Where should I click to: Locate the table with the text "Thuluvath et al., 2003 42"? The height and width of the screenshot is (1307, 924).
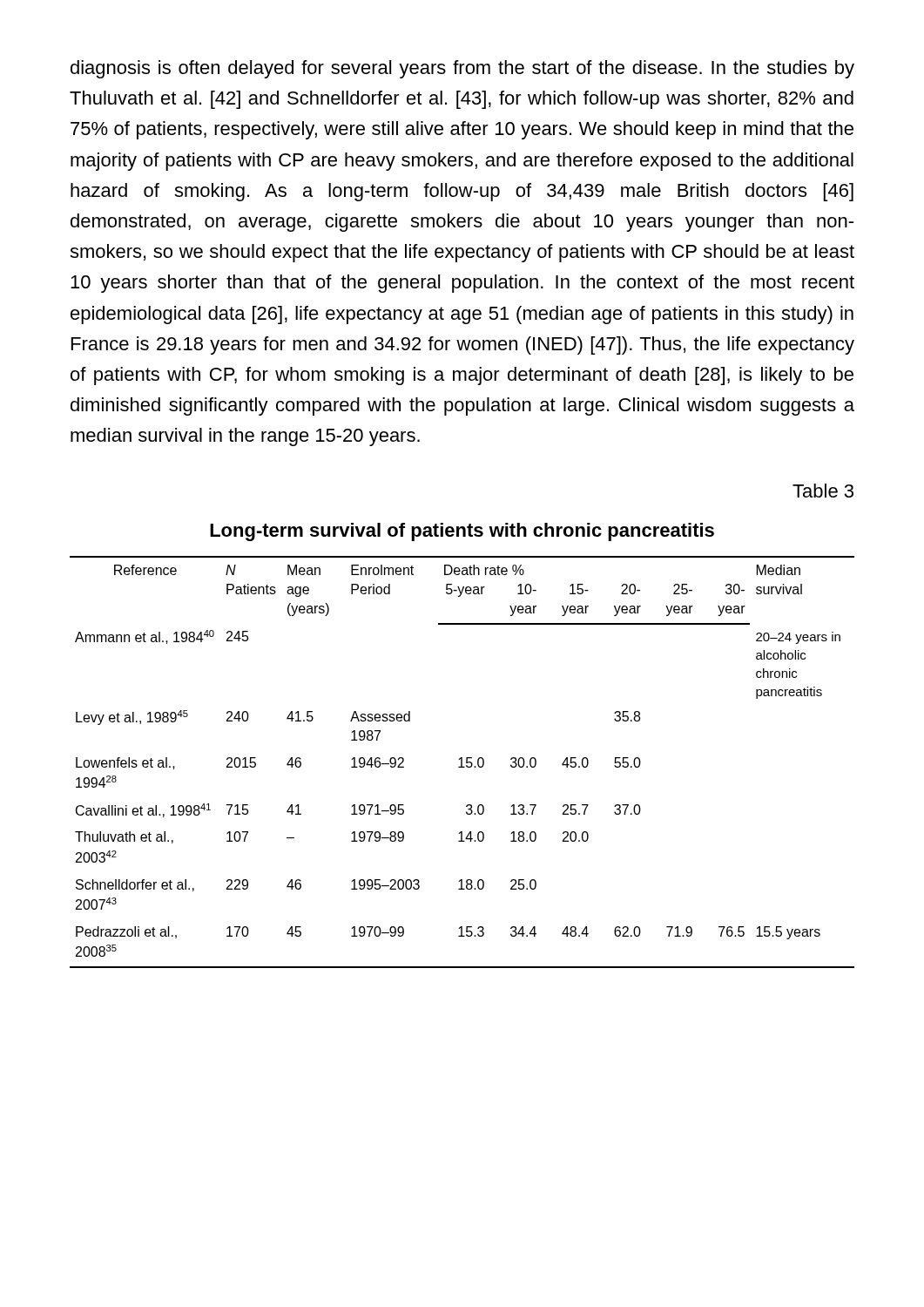coord(462,762)
